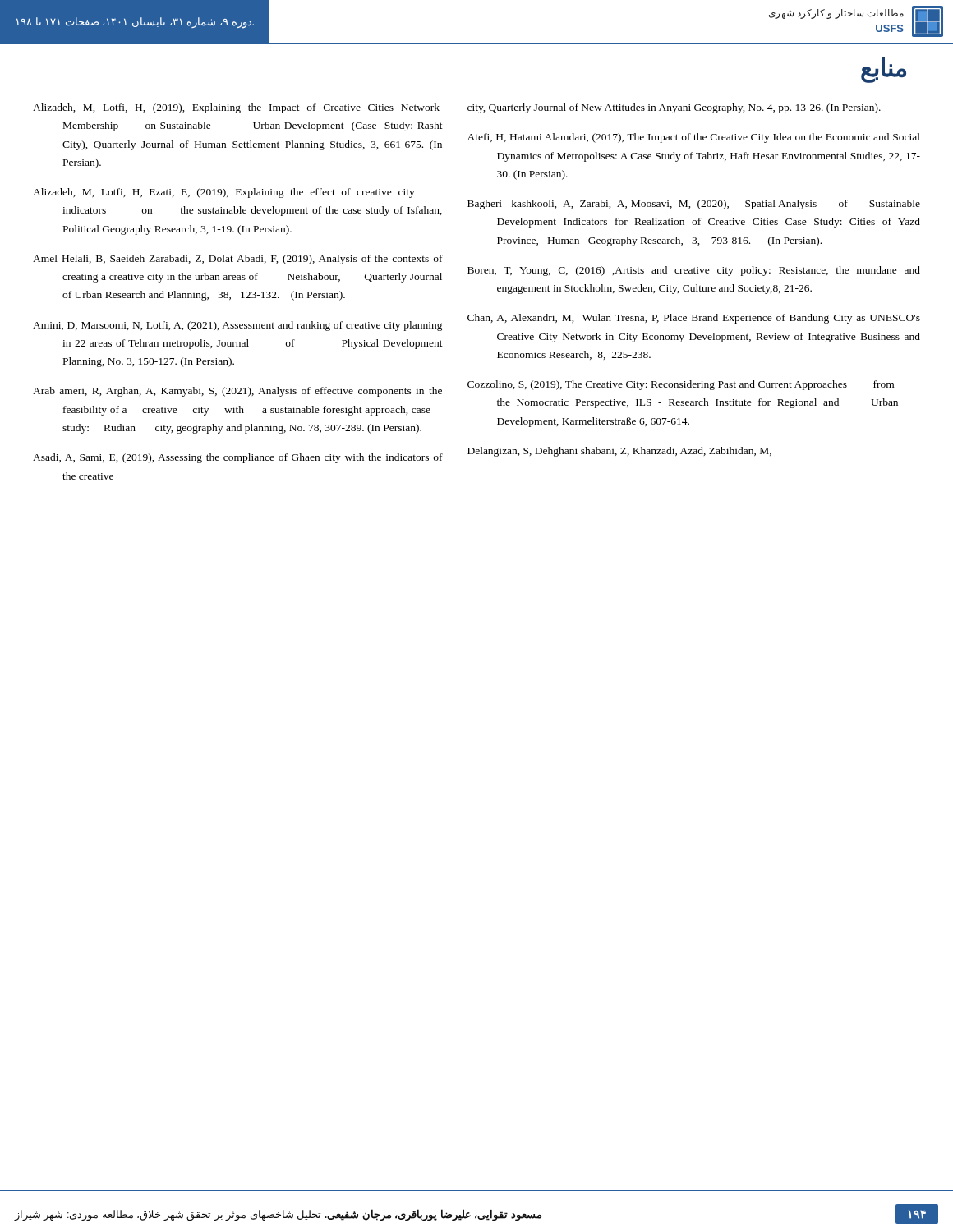Select the list item that says "Amini, D, Marsoomi, N, Lotfi, A, (2021),"

point(238,343)
